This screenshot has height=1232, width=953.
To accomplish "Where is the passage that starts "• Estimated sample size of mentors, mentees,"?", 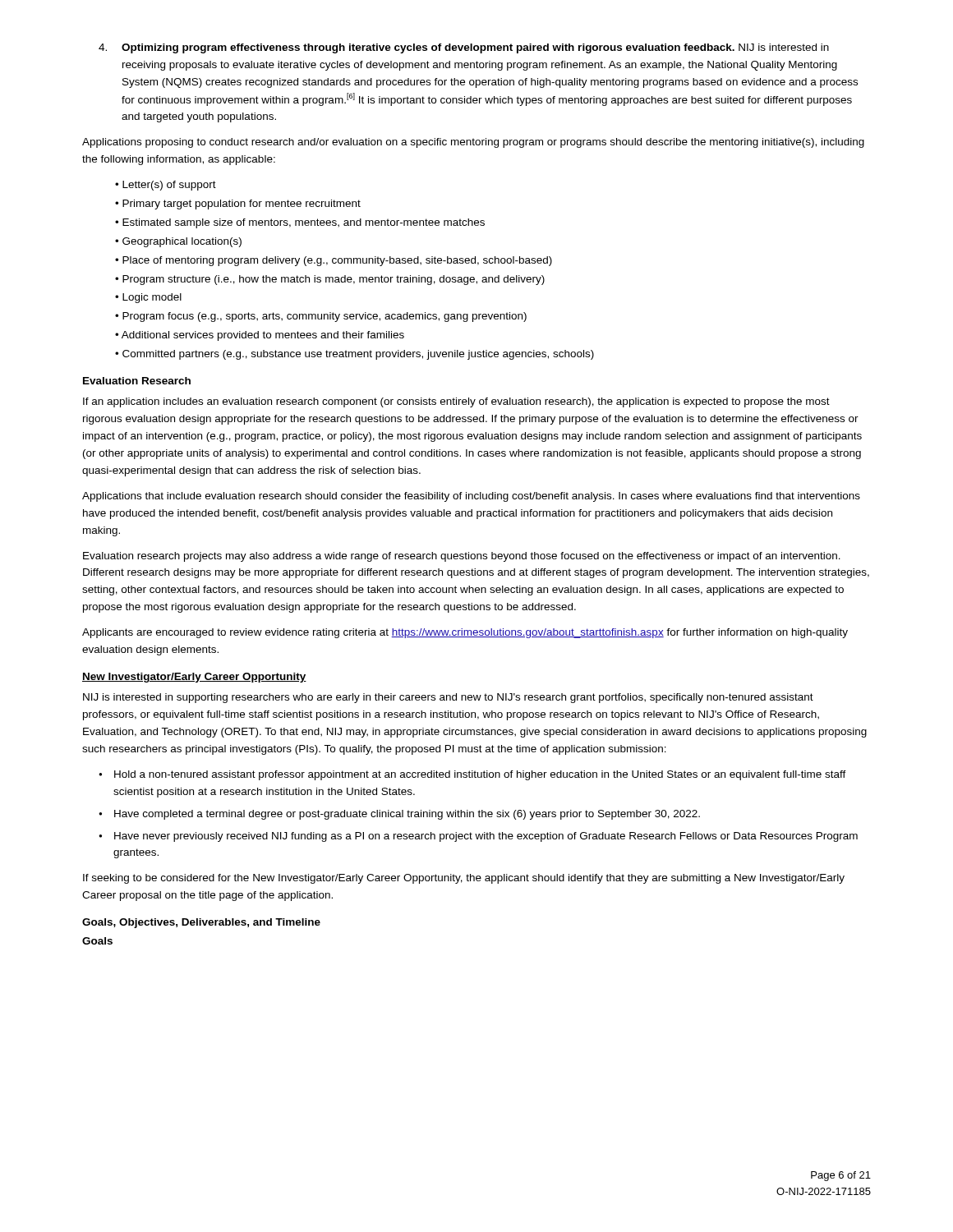I will pyautogui.click(x=300, y=222).
